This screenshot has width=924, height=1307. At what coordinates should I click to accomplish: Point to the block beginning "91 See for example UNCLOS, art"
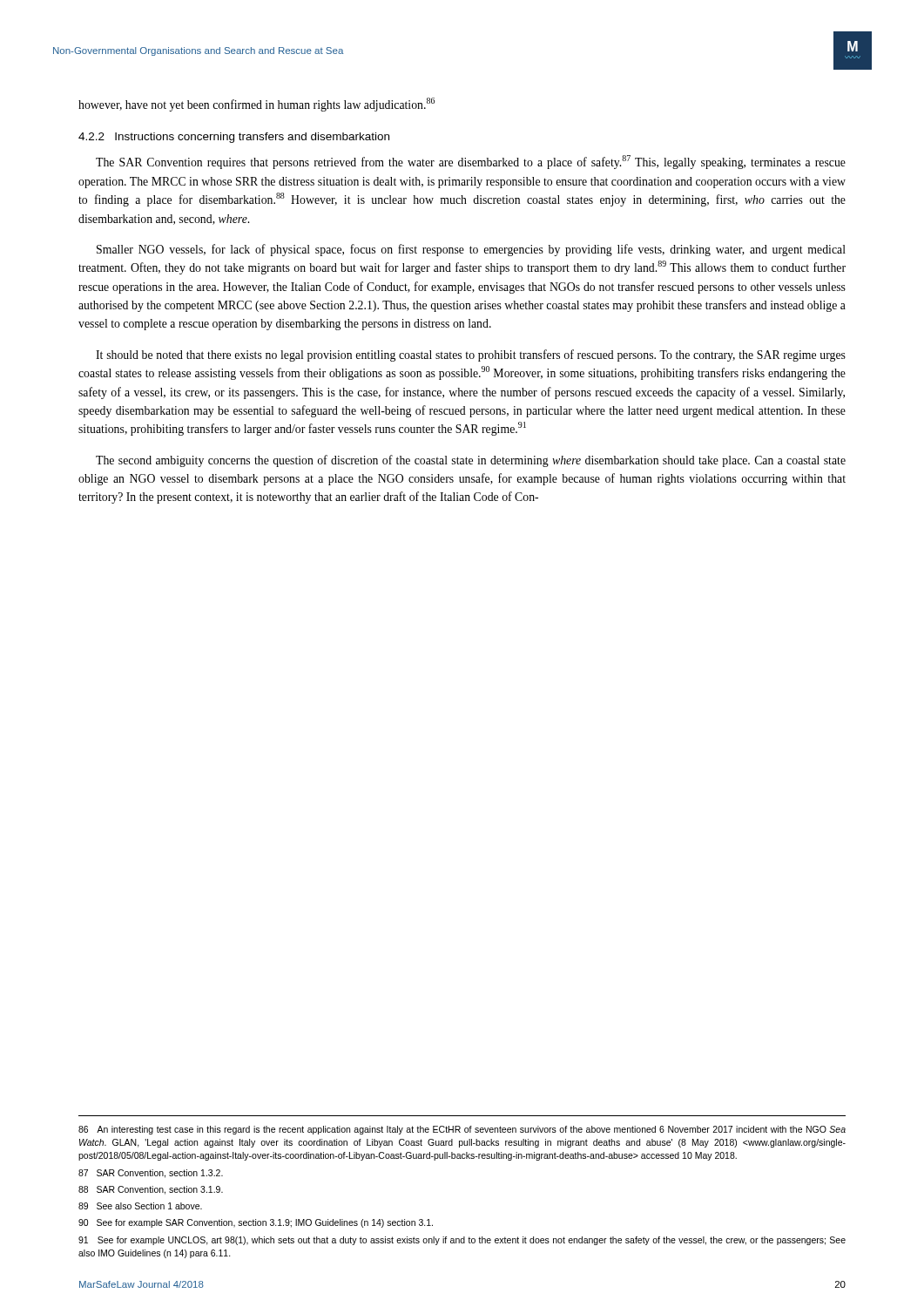pos(462,1246)
